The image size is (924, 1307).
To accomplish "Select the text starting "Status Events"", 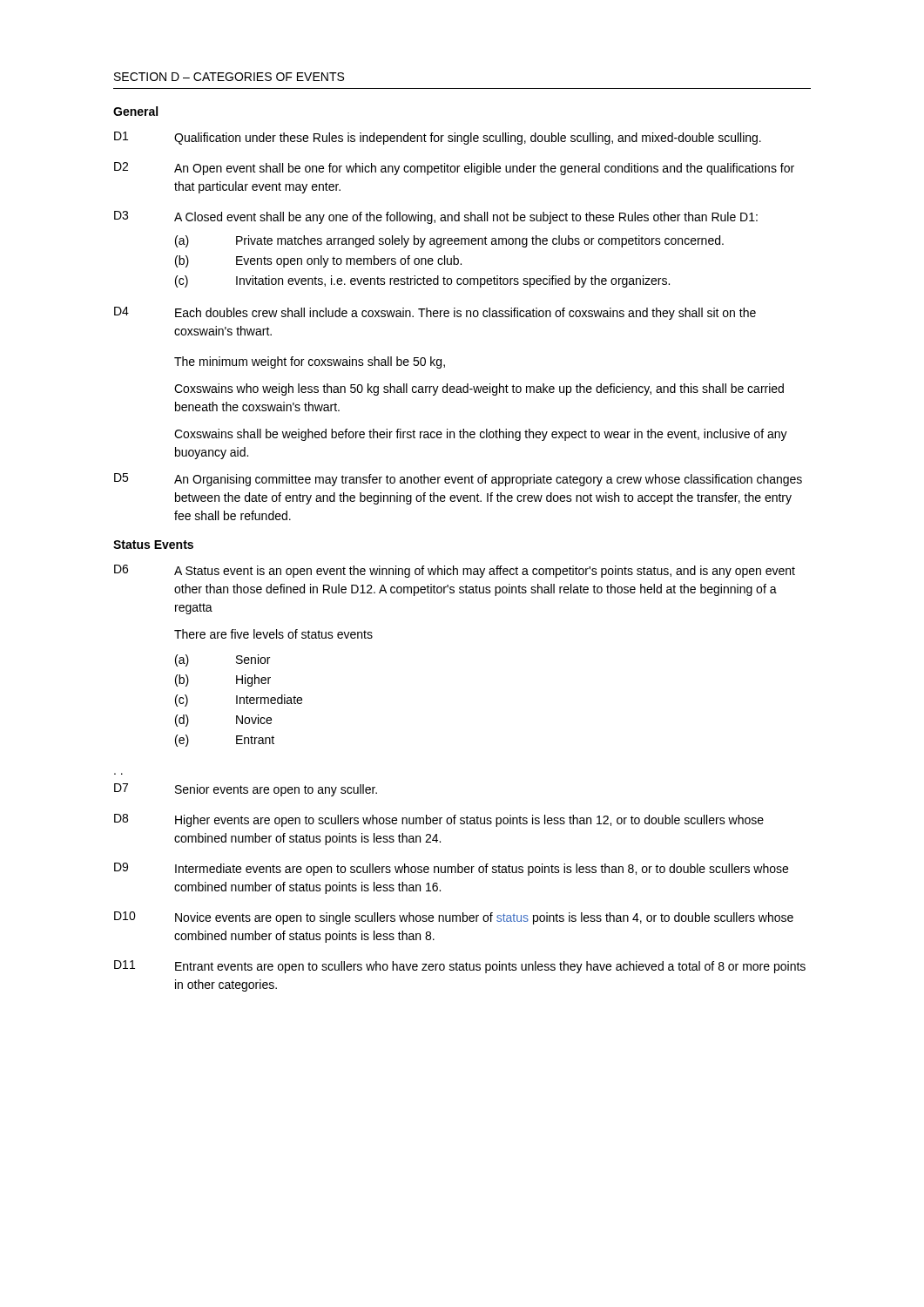I will [154, 545].
